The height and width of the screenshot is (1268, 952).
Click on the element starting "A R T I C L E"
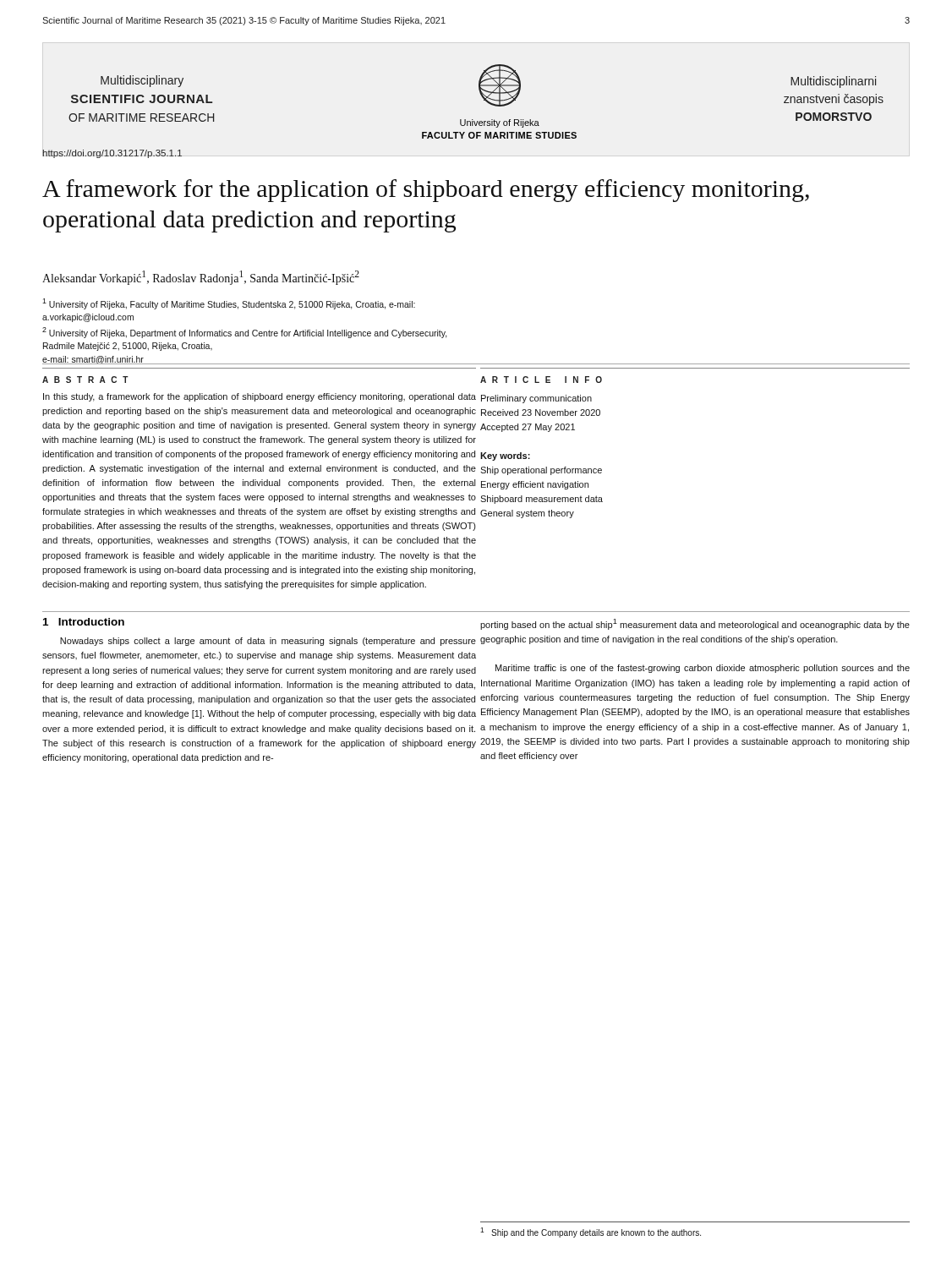(542, 380)
